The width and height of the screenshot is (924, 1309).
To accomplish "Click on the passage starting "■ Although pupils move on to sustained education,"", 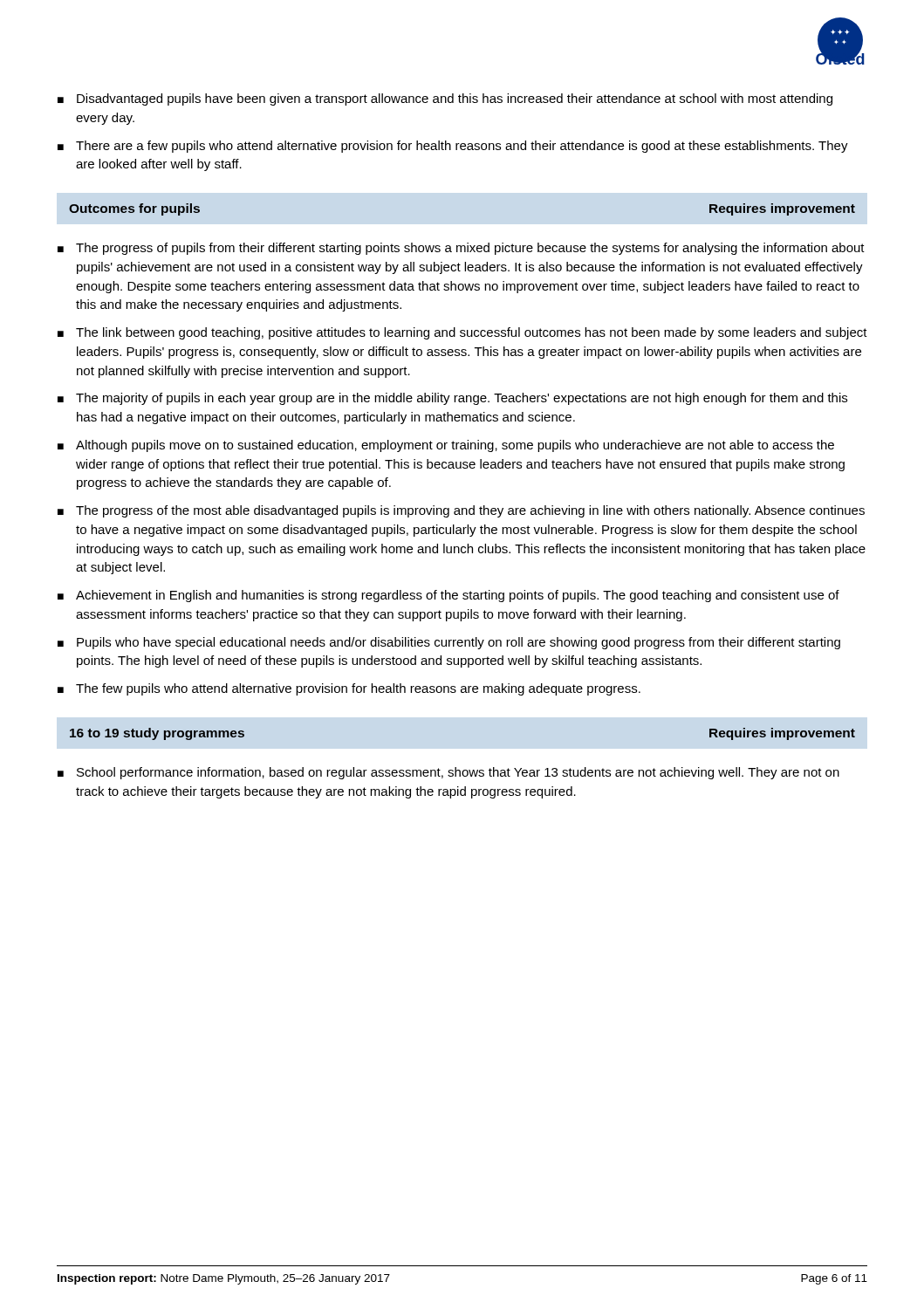I will pyautogui.click(x=462, y=464).
